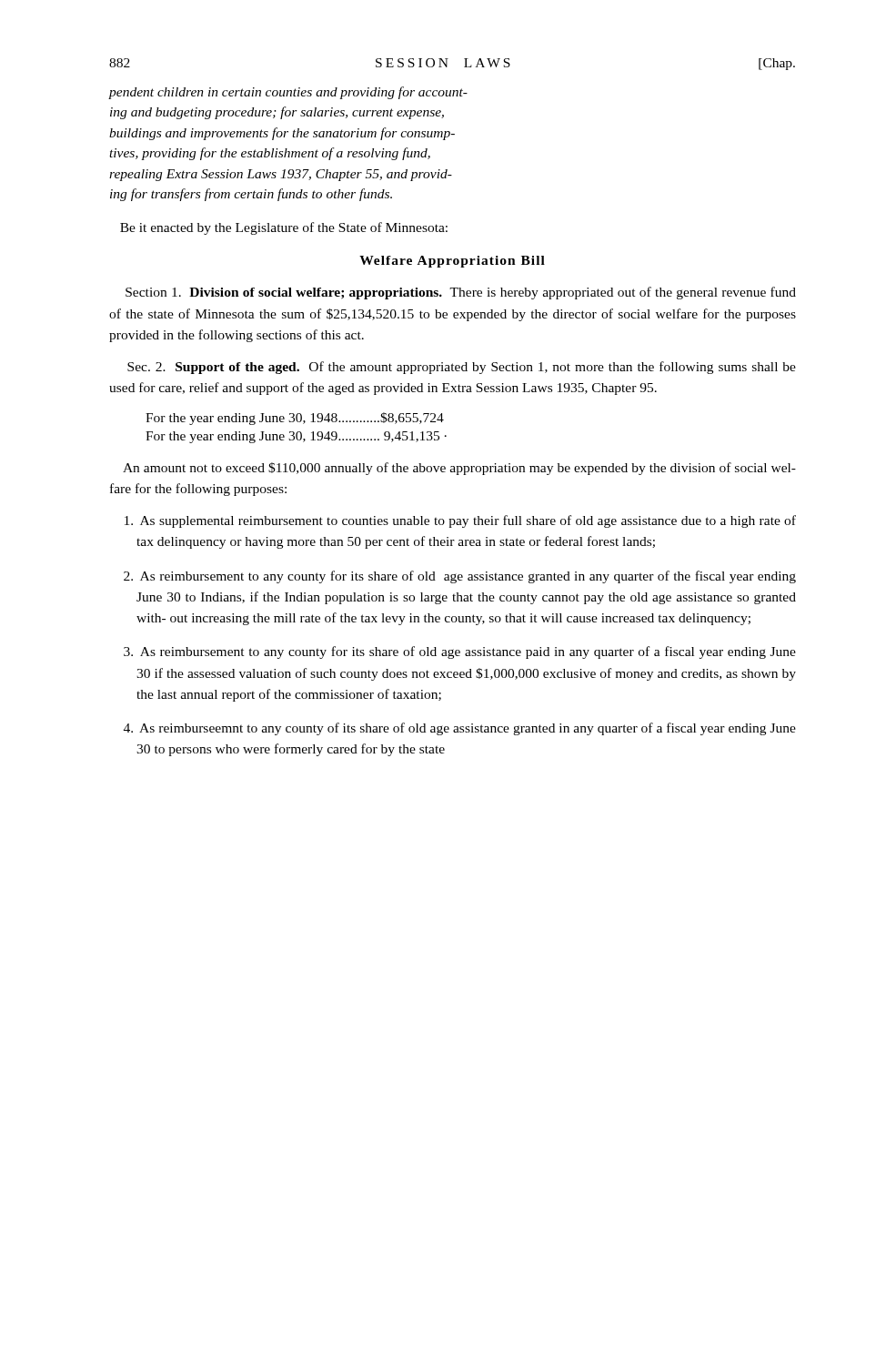Find the block starting "Section 1. Division of social welfare;"

[x=453, y=313]
